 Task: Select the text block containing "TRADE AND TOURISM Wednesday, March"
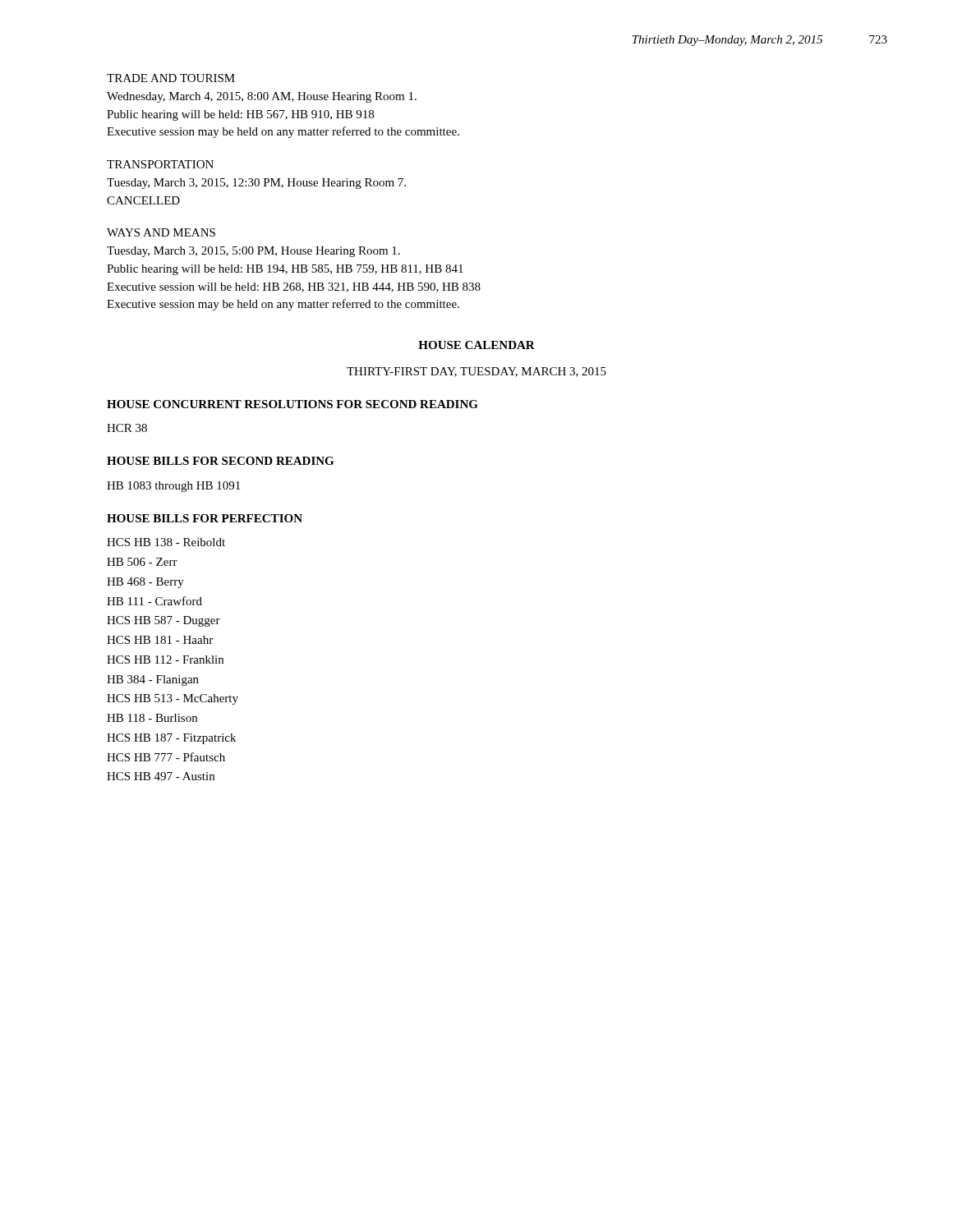(x=171, y=78)
